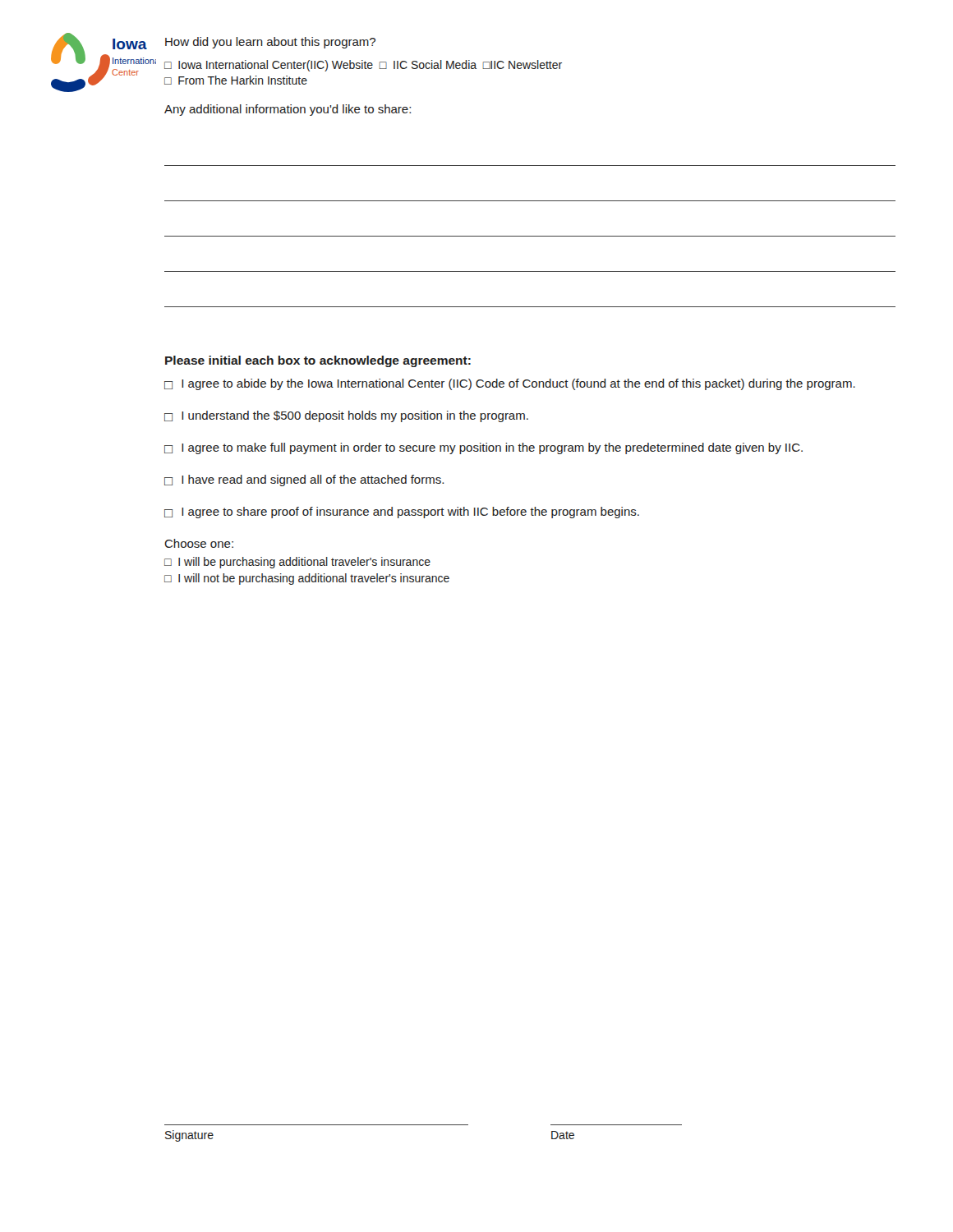Click the passage that begins "□ I agree to share"

[402, 513]
